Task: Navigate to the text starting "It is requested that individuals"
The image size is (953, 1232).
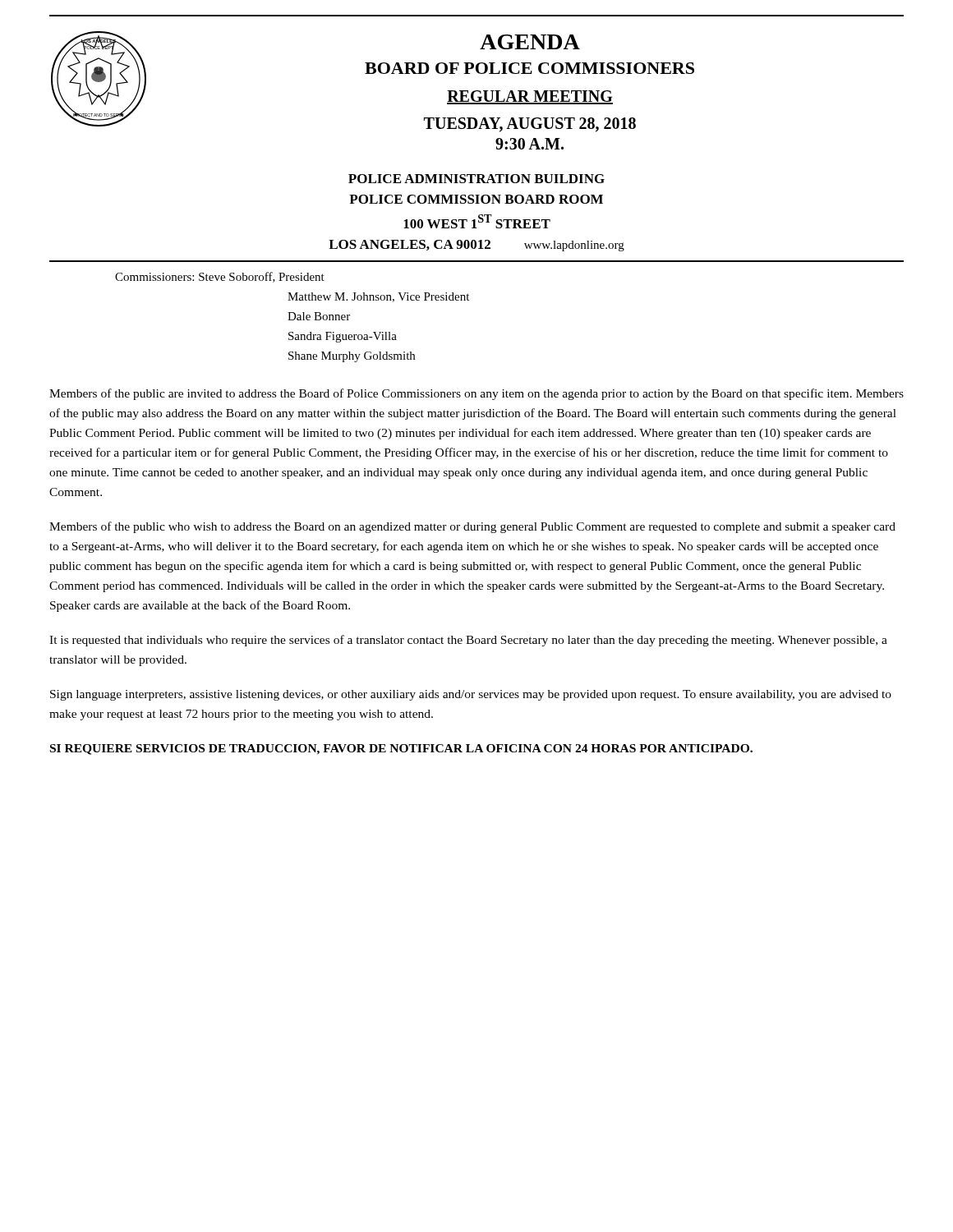Action: [x=468, y=649]
